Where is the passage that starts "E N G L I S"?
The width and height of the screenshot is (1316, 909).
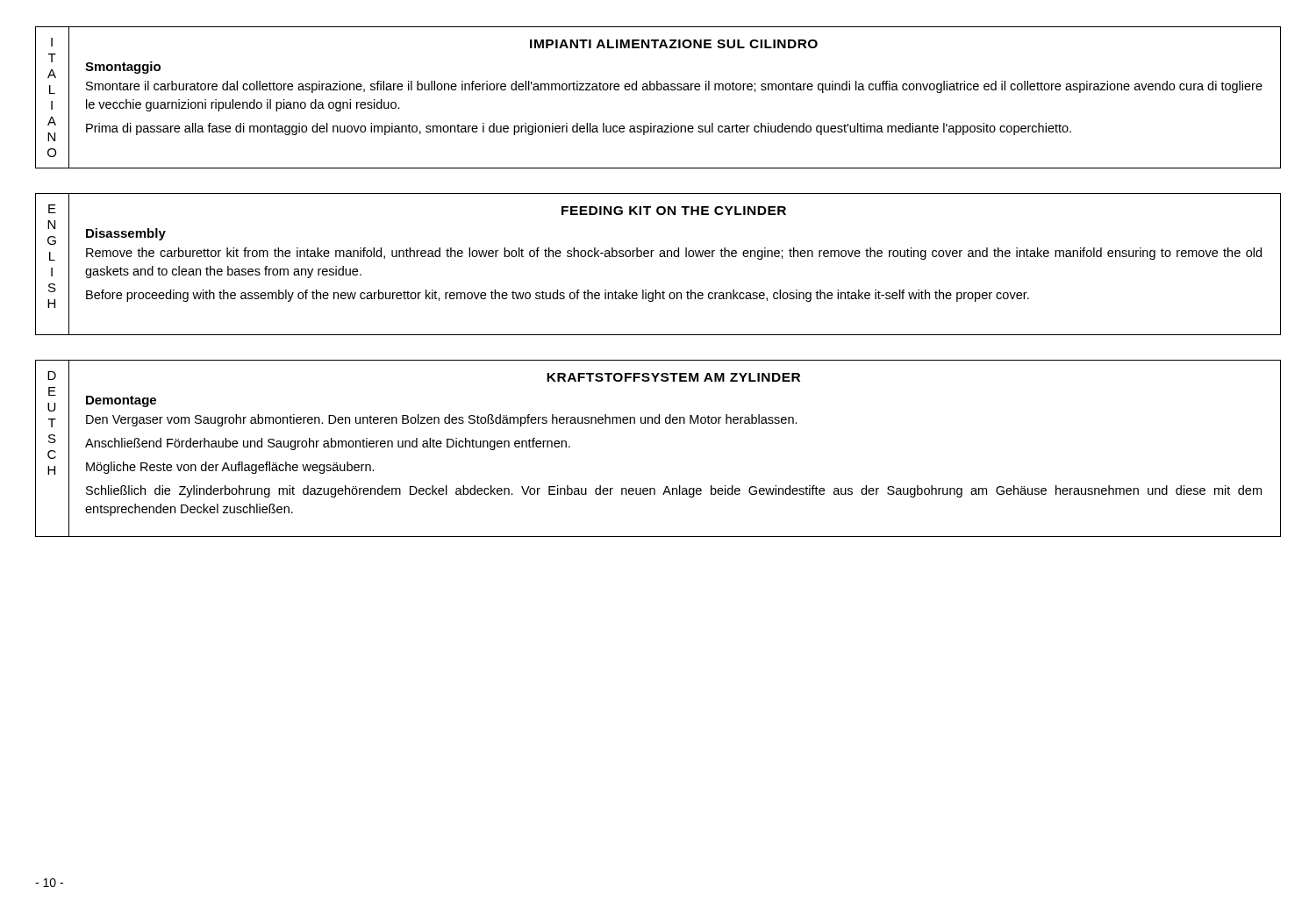click(x=658, y=264)
